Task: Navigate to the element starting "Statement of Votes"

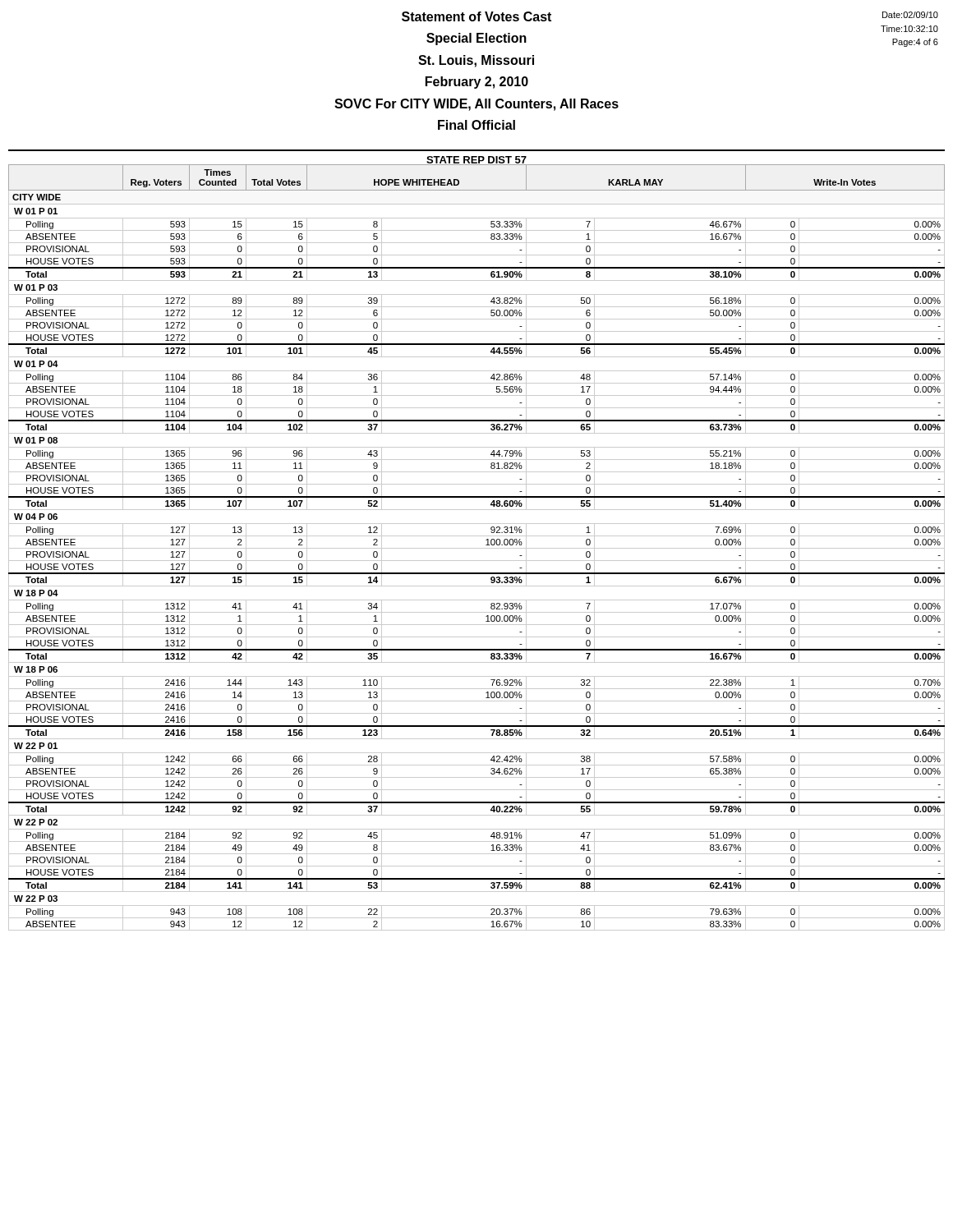Action: [476, 71]
